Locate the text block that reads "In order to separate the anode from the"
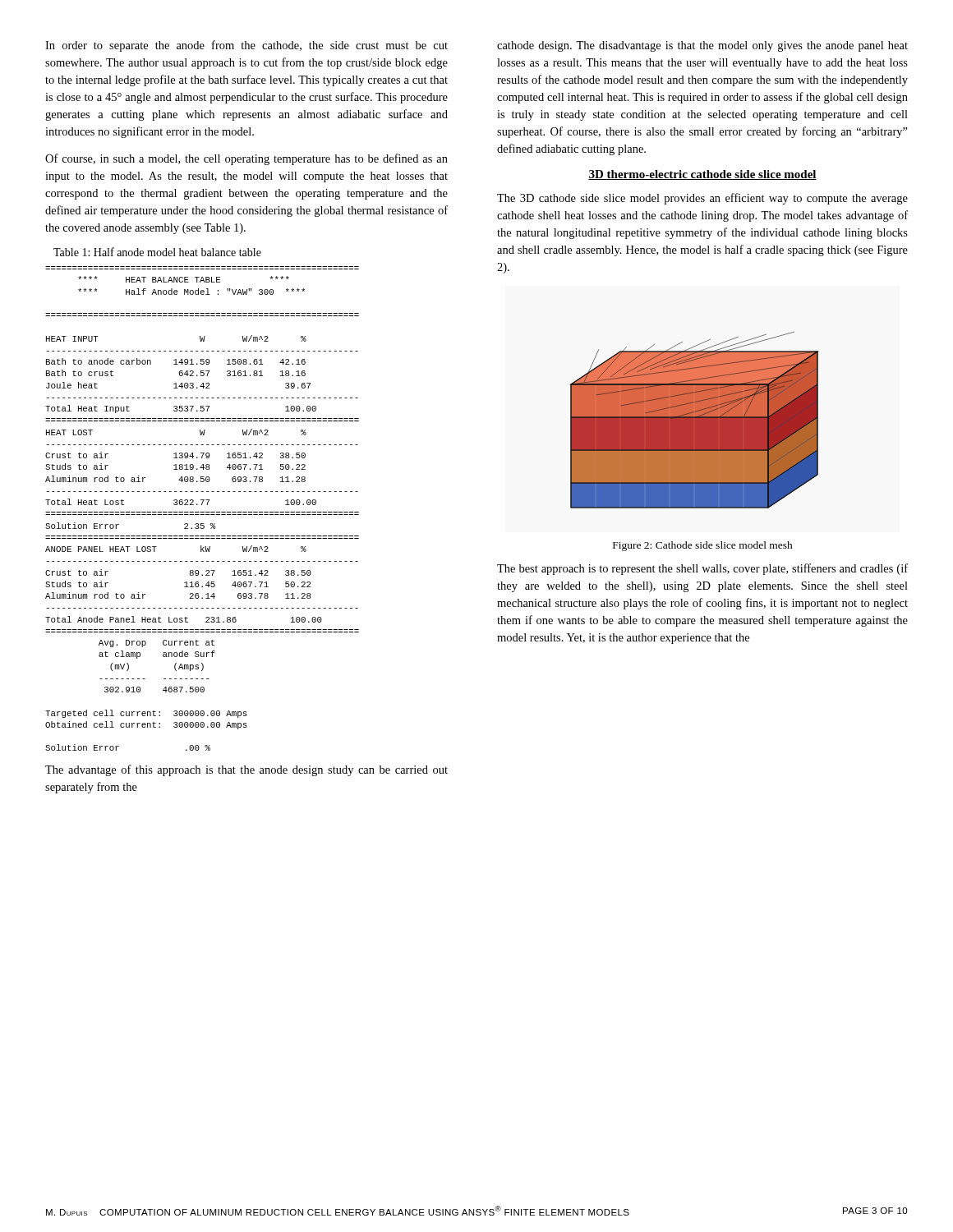 coord(246,88)
